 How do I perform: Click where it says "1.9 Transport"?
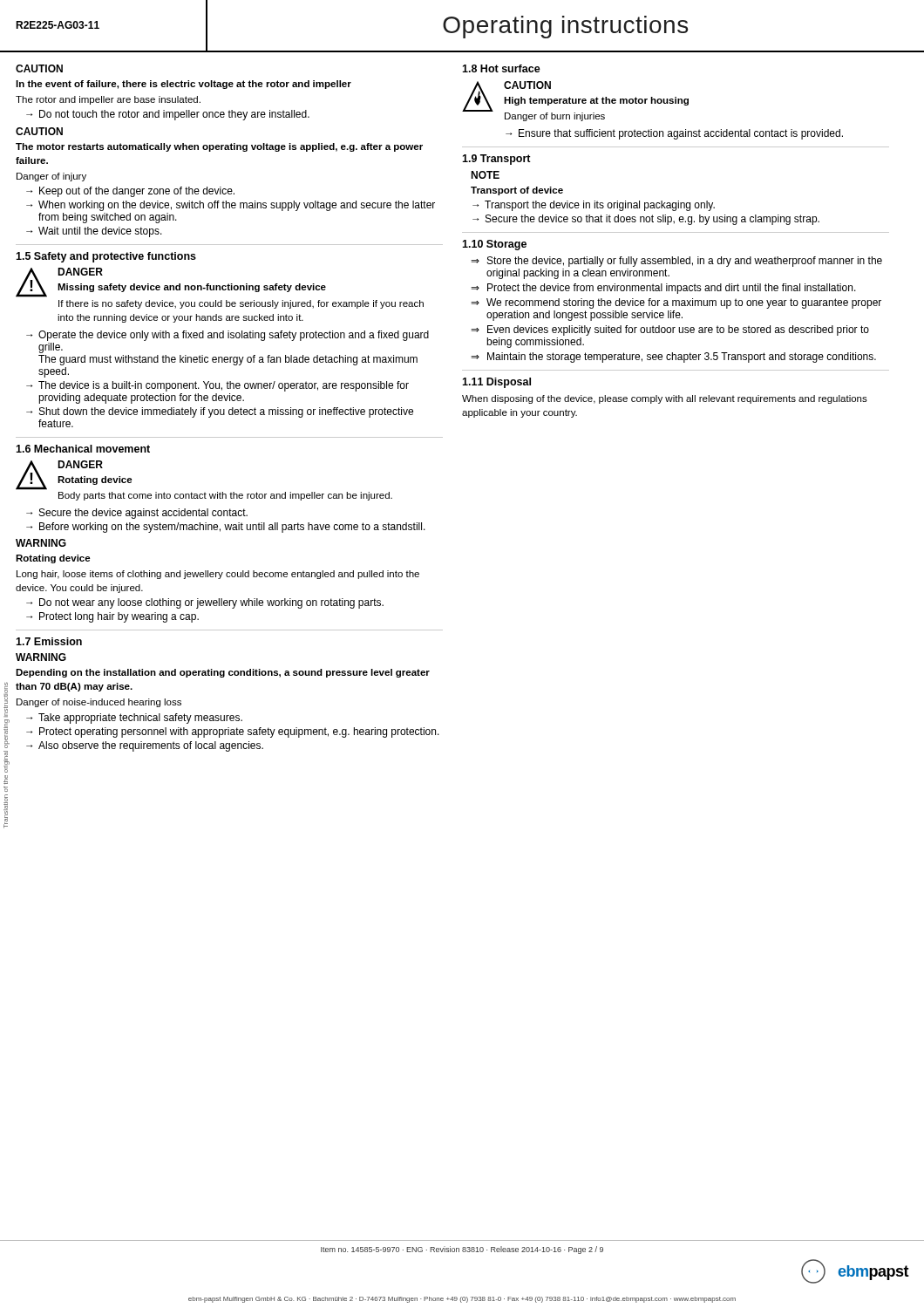[x=496, y=159]
